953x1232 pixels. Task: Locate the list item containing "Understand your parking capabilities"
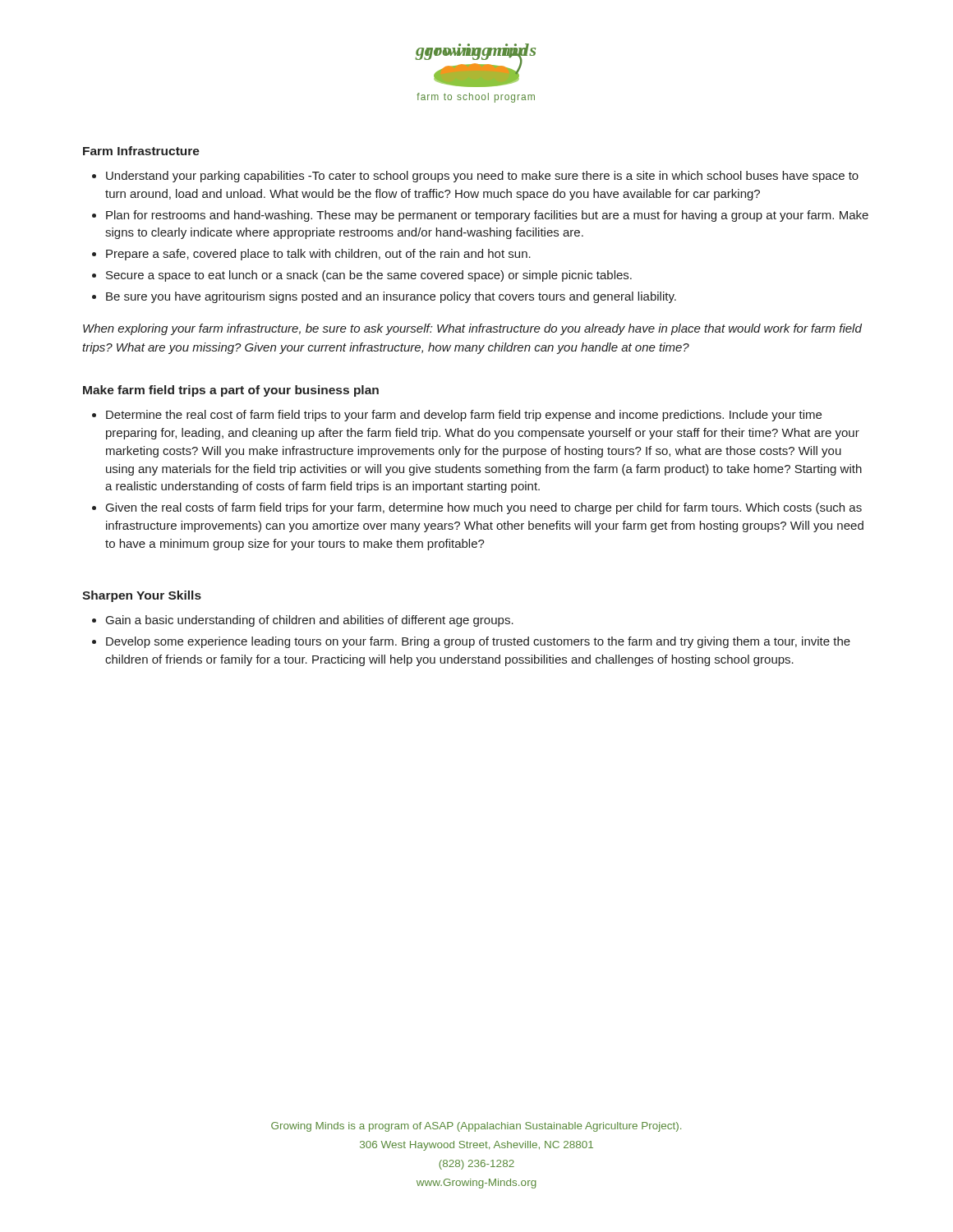(x=476, y=185)
